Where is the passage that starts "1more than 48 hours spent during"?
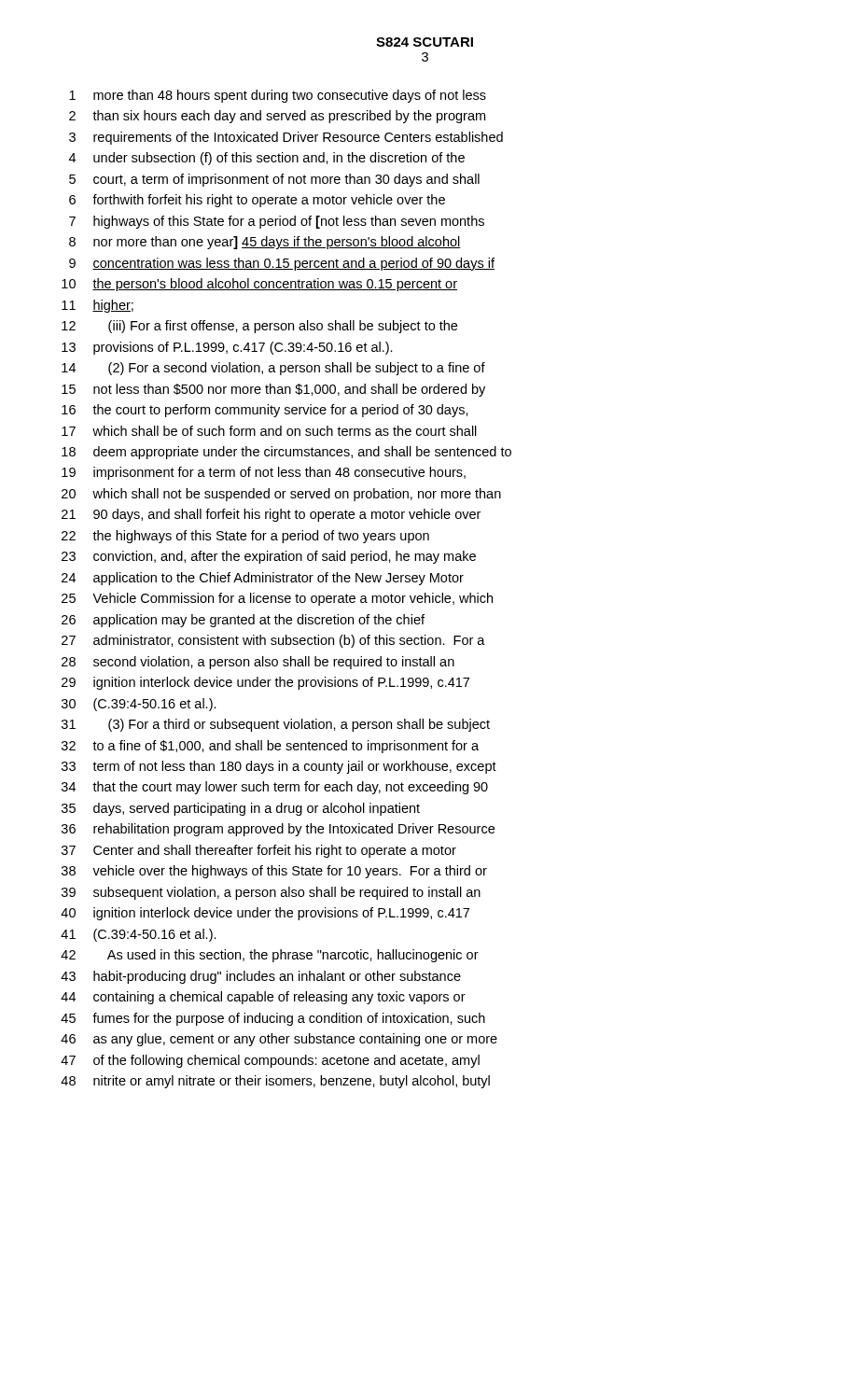Screen dimensions: 1400x850 425,588
